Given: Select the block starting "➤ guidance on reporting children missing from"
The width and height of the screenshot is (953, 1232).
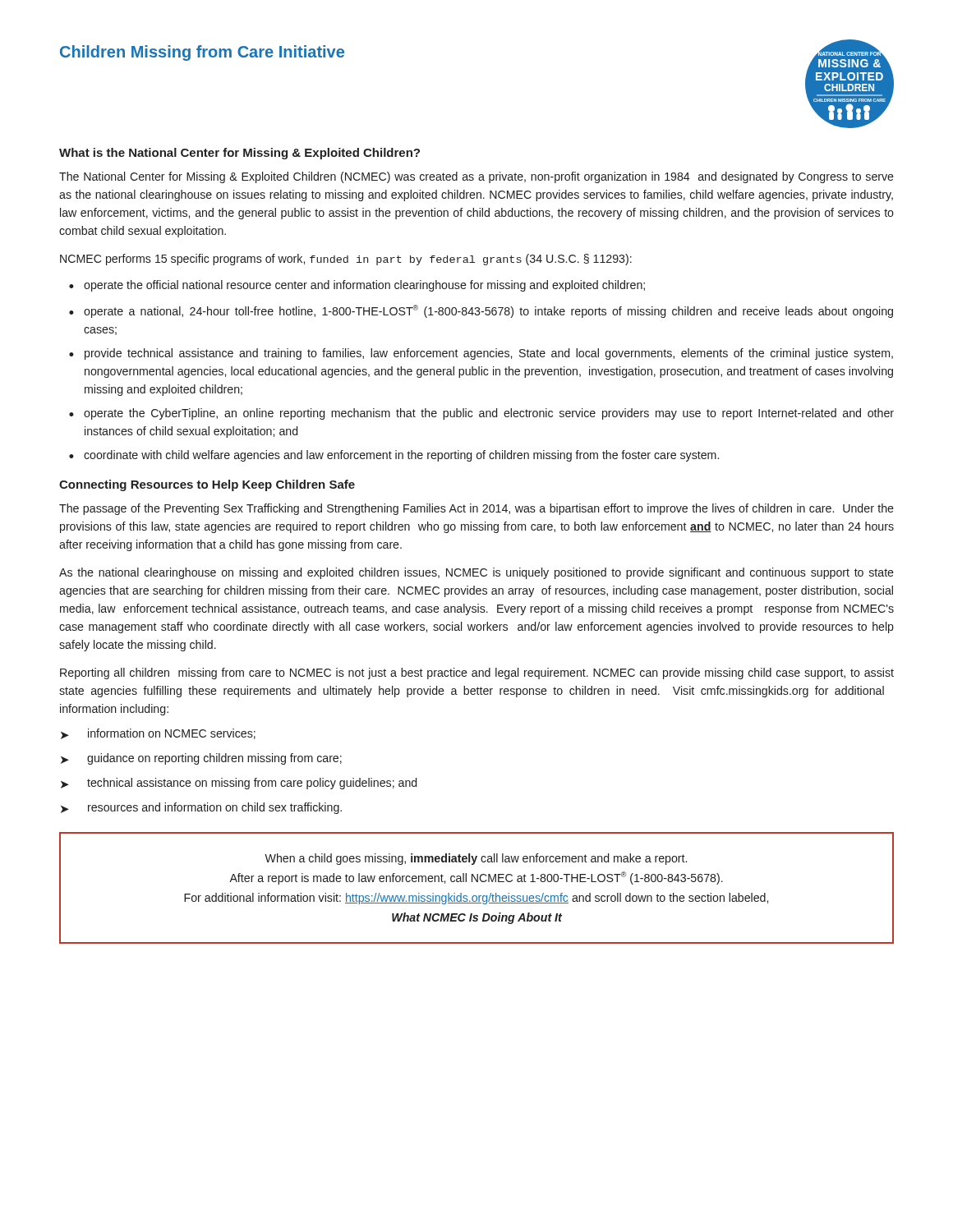Looking at the screenshot, I should click(201, 759).
